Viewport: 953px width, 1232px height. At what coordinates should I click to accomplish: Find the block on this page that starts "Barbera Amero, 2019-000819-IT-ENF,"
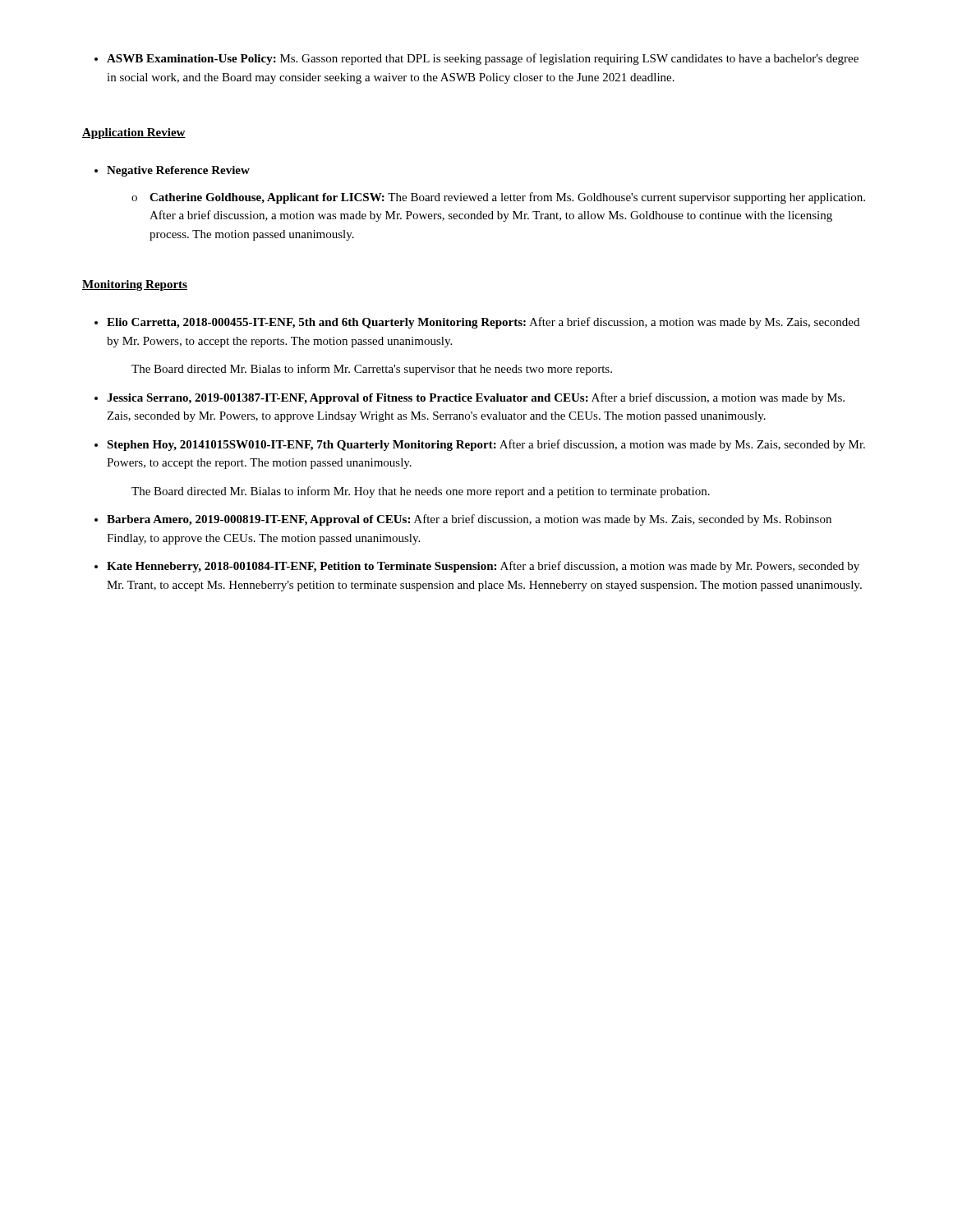coord(489,529)
